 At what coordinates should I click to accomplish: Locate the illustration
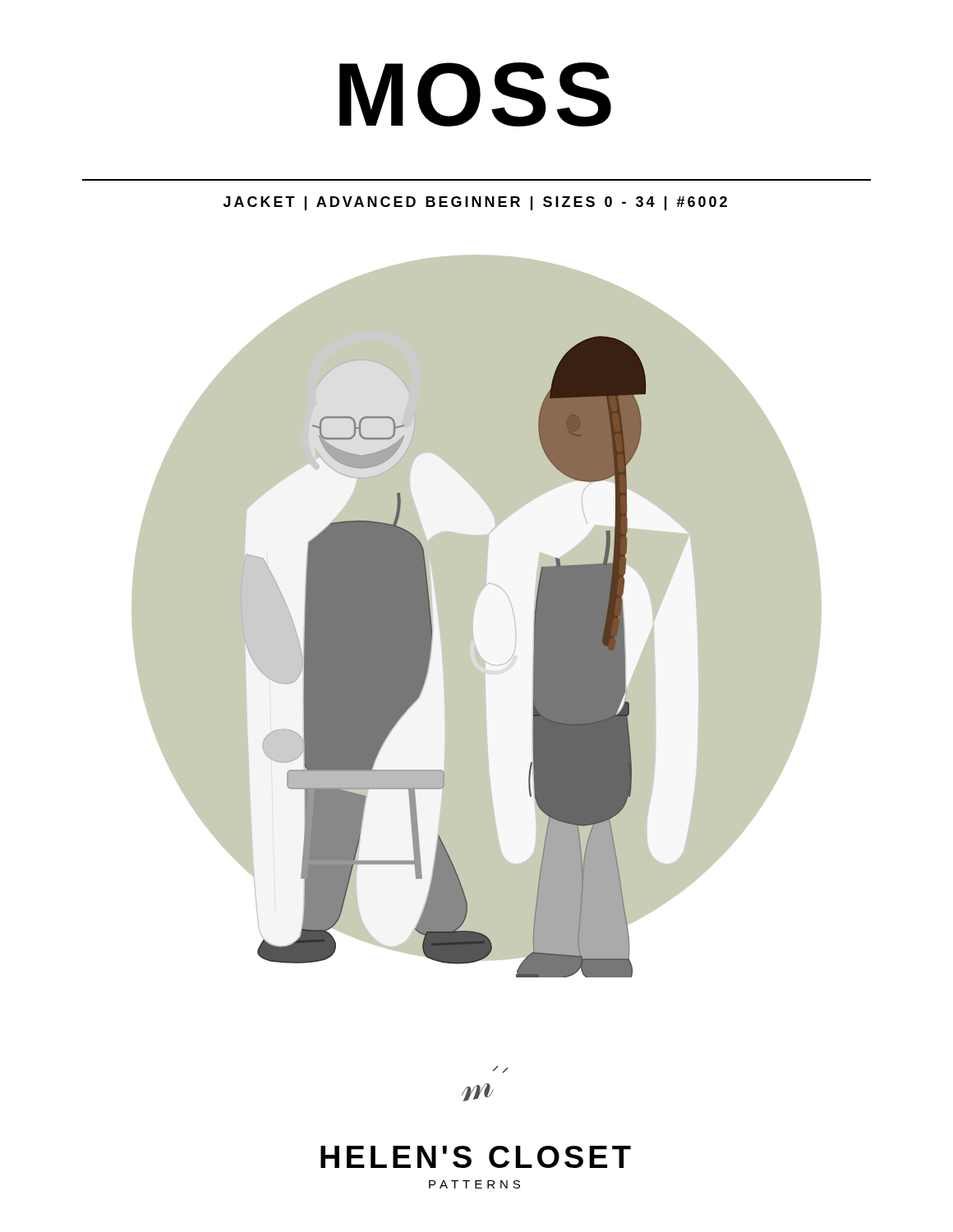tap(476, 608)
